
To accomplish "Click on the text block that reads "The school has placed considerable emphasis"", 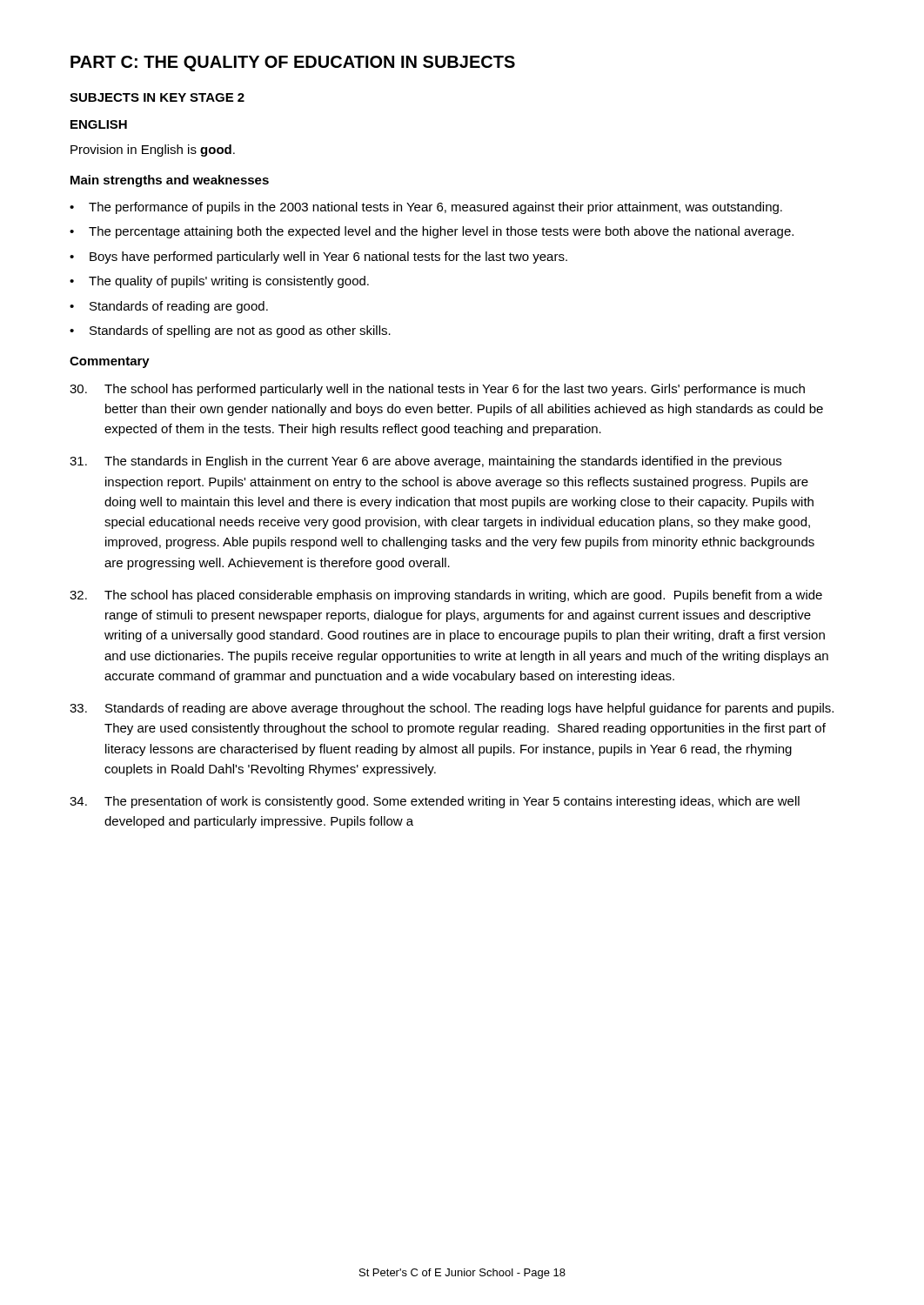I will coord(453,635).
